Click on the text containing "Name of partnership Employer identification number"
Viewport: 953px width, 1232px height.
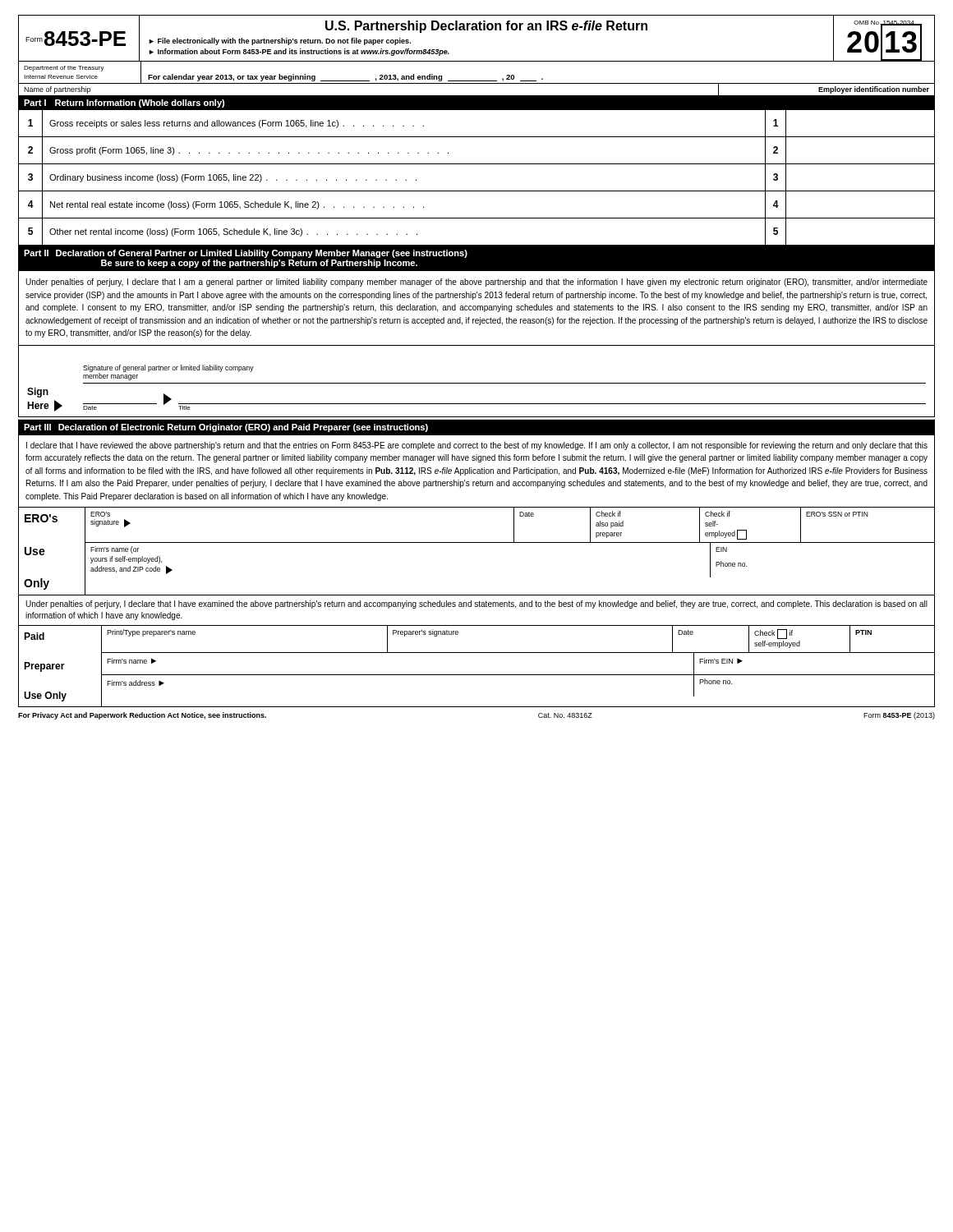[476, 90]
